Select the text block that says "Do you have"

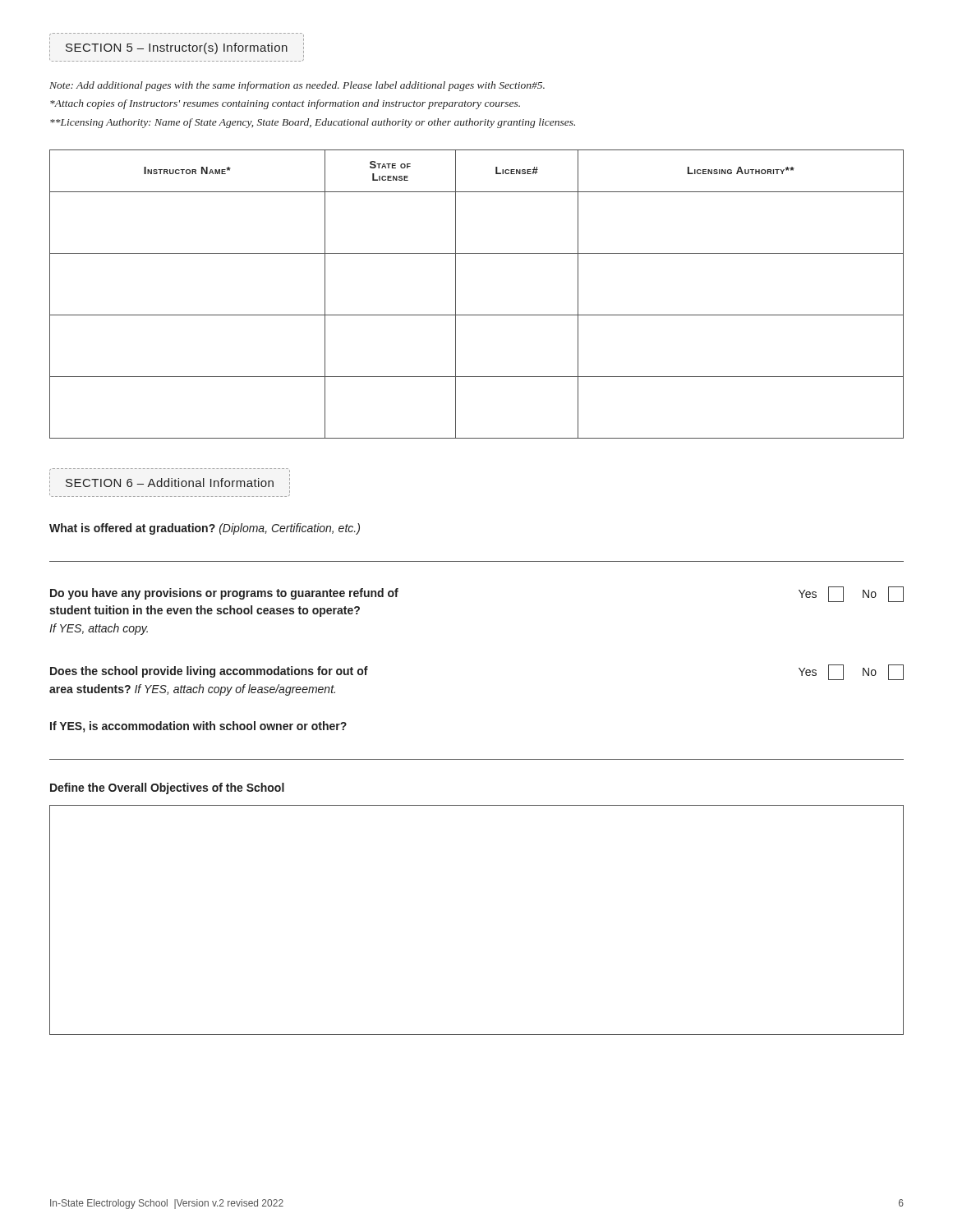[x=222, y=594]
